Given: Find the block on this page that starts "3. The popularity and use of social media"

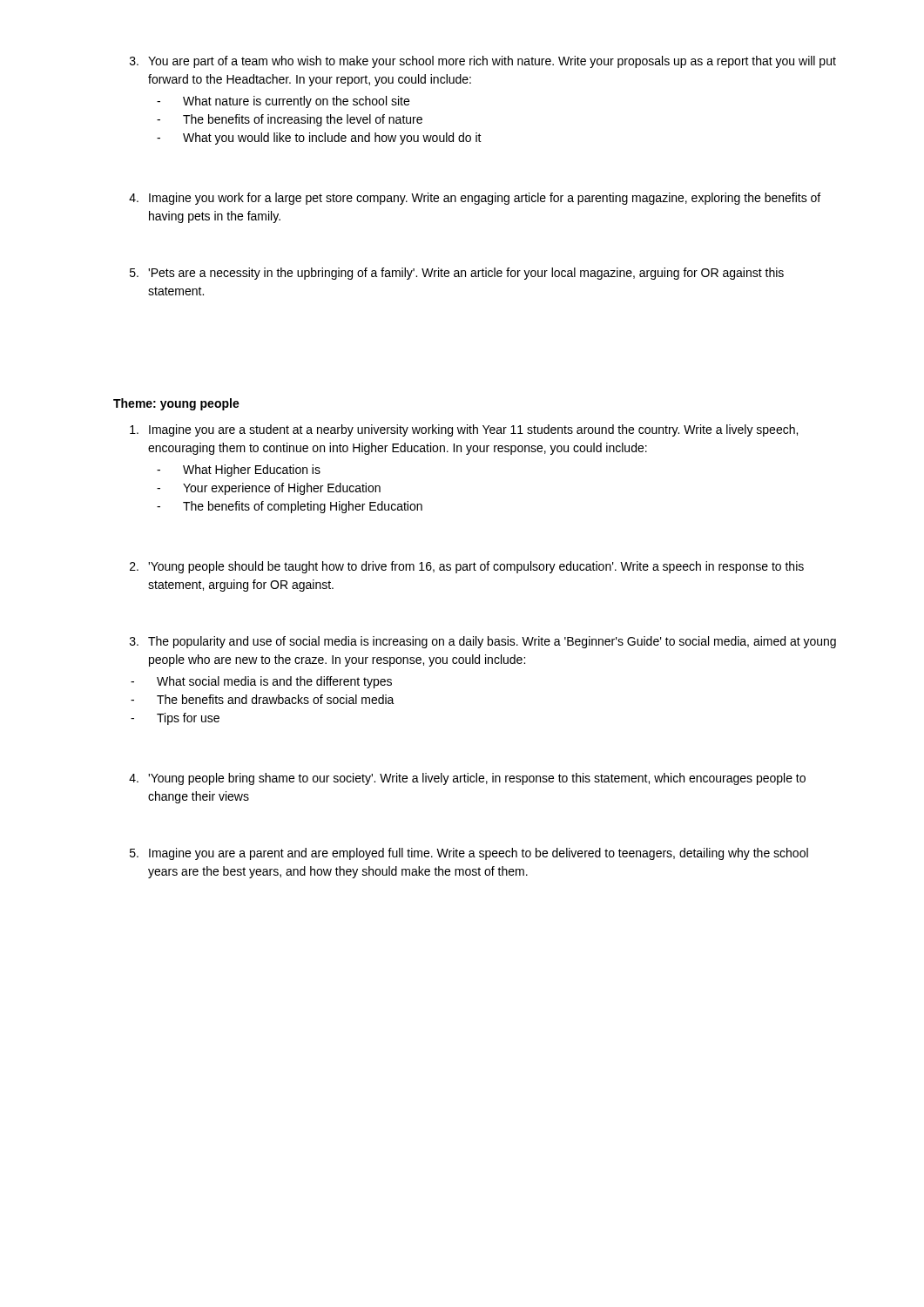Looking at the screenshot, I should click(483, 642).
